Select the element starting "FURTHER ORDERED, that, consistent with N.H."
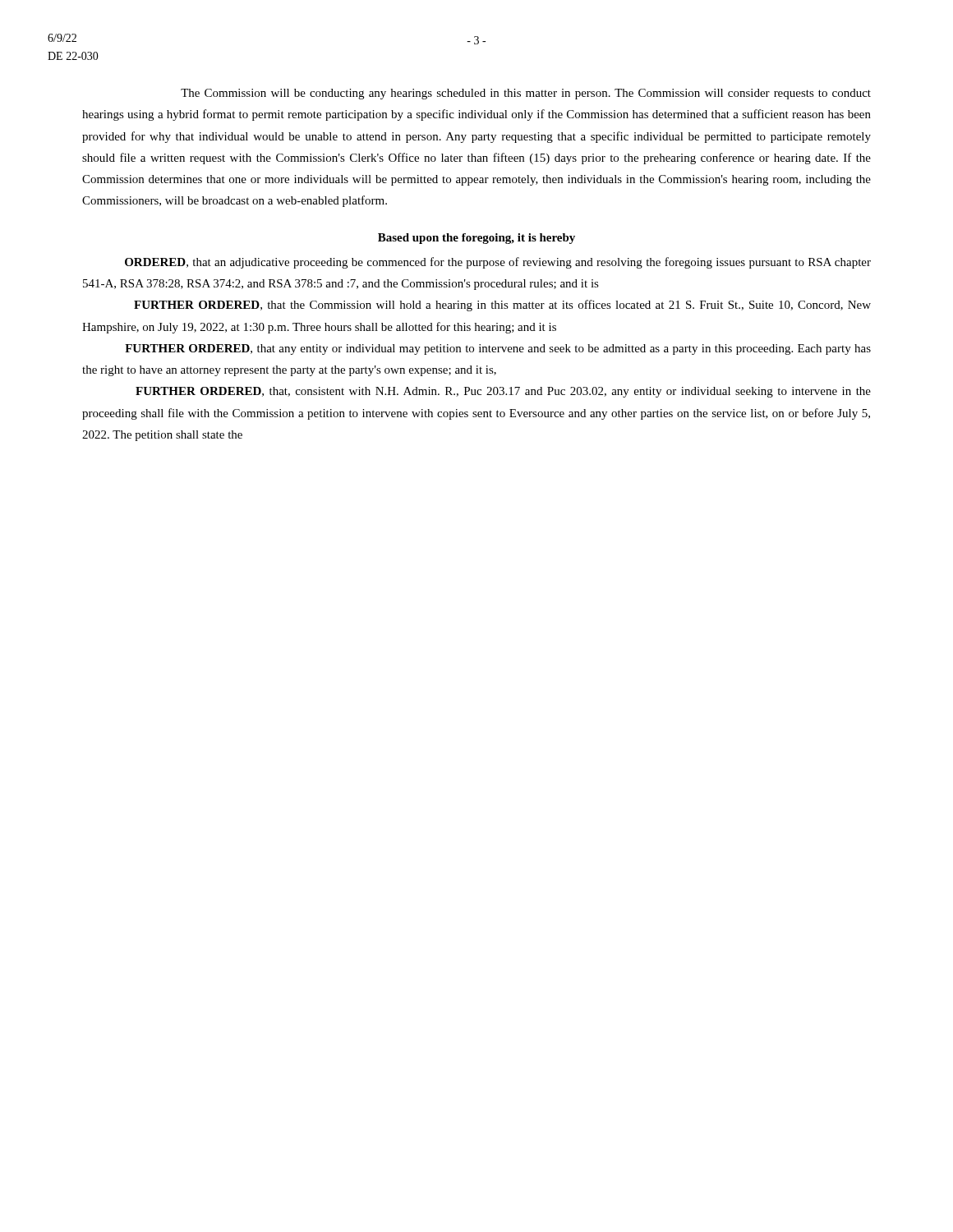This screenshot has height=1232, width=953. click(476, 413)
